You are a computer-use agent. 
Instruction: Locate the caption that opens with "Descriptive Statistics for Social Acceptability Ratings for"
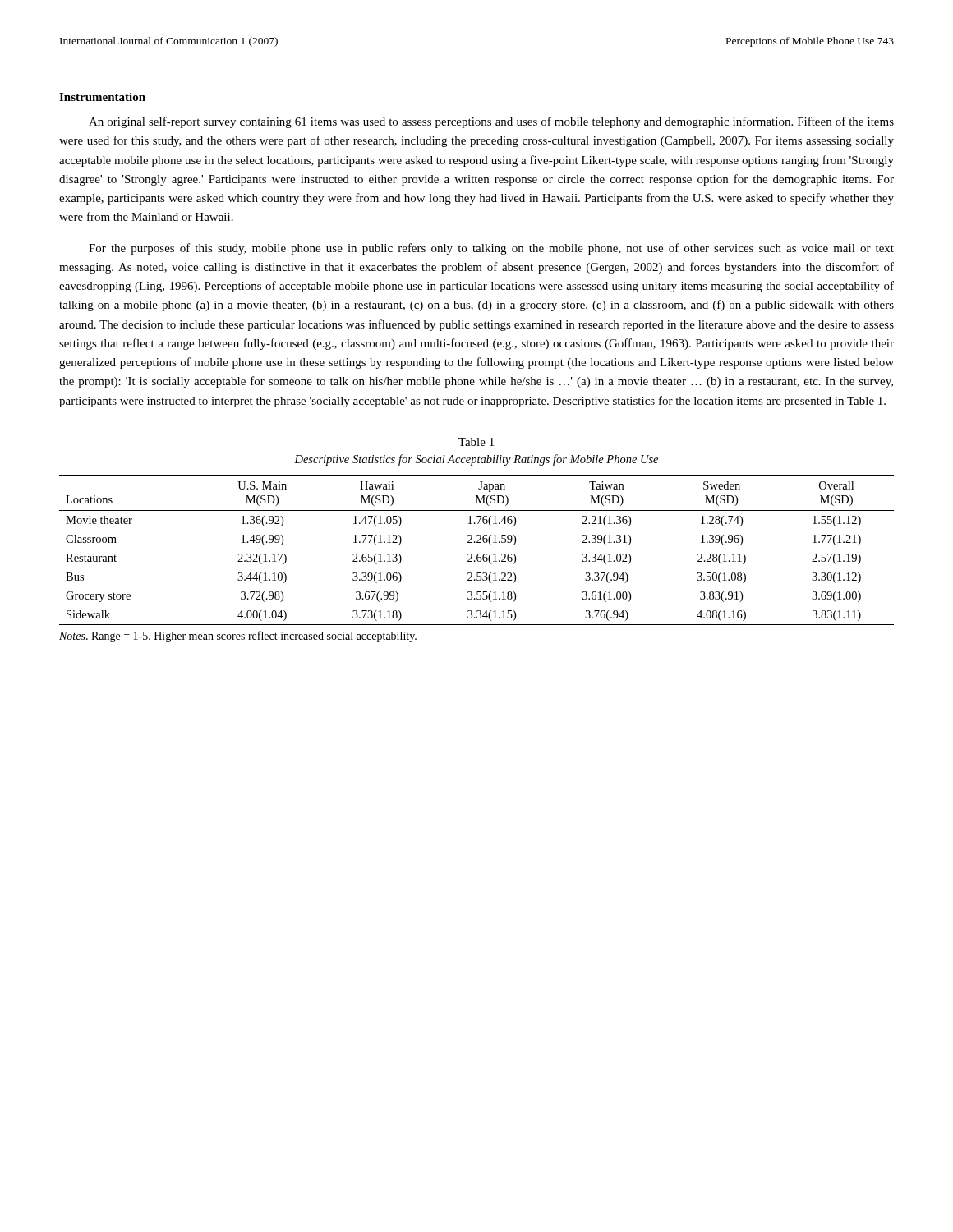coord(476,459)
